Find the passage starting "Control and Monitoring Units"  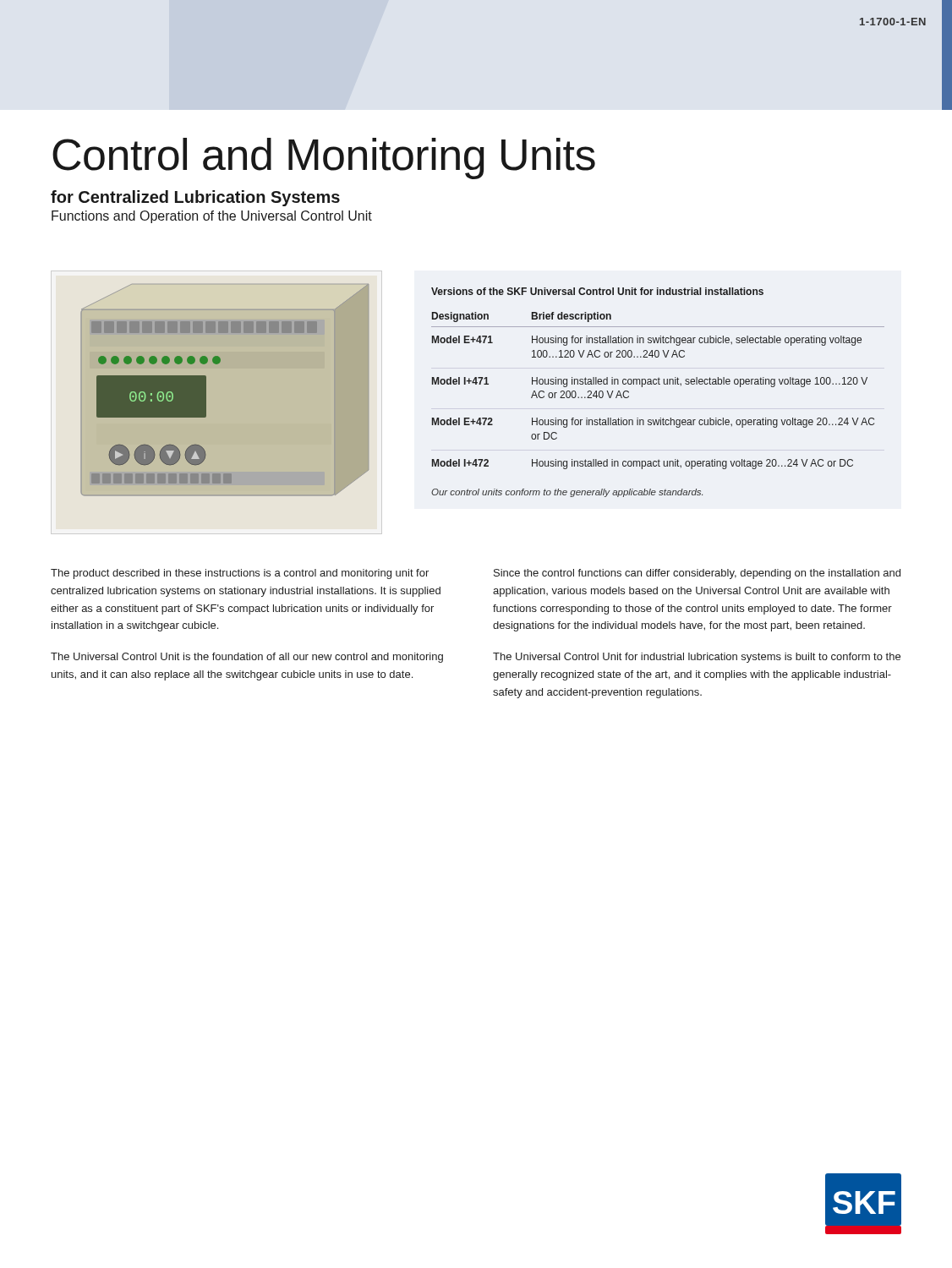point(323,155)
